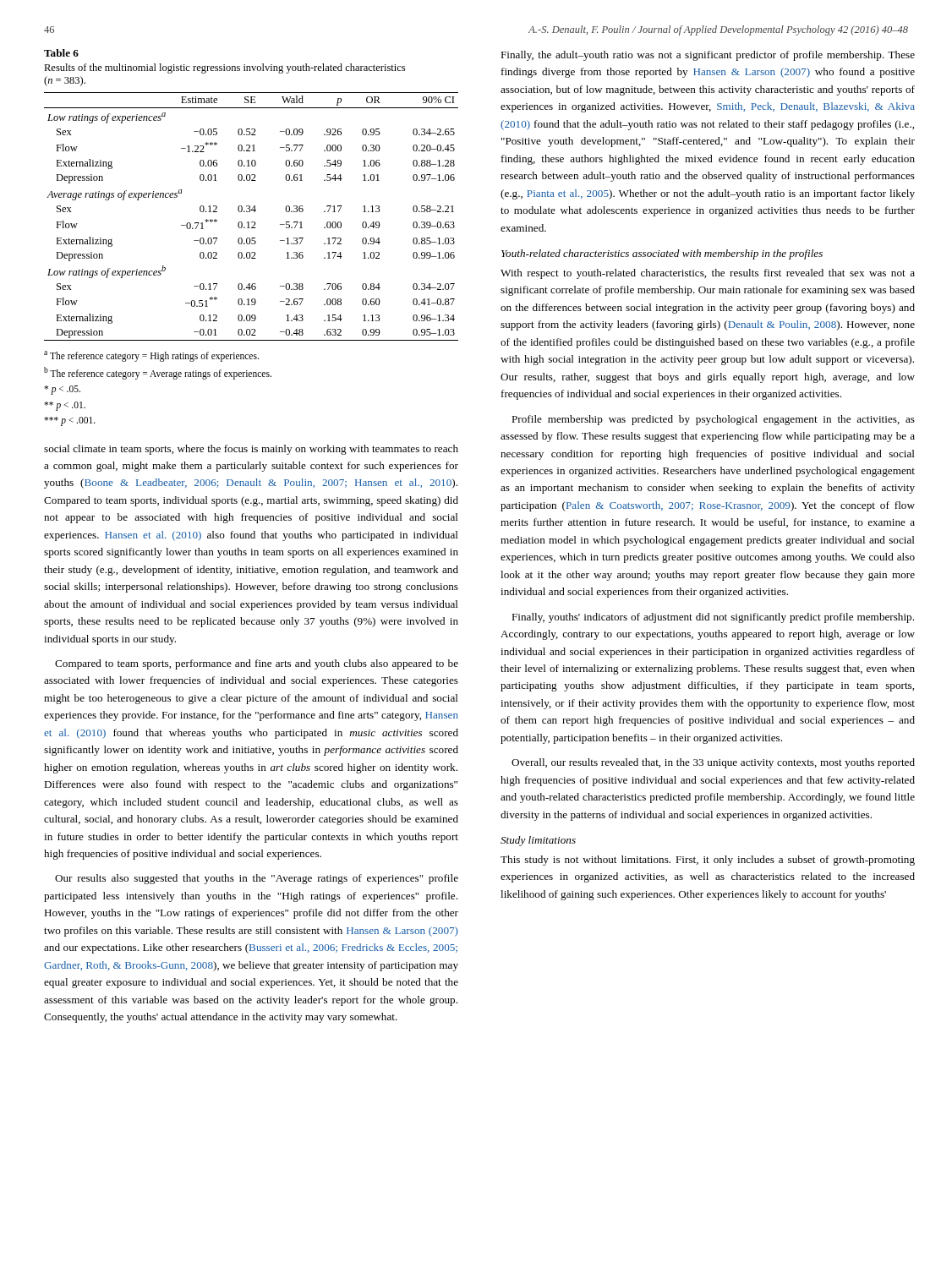
Task: Select the caption that reads "Results of the multinomial logistic regressions involving youth-related"
Action: (x=225, y=74)
